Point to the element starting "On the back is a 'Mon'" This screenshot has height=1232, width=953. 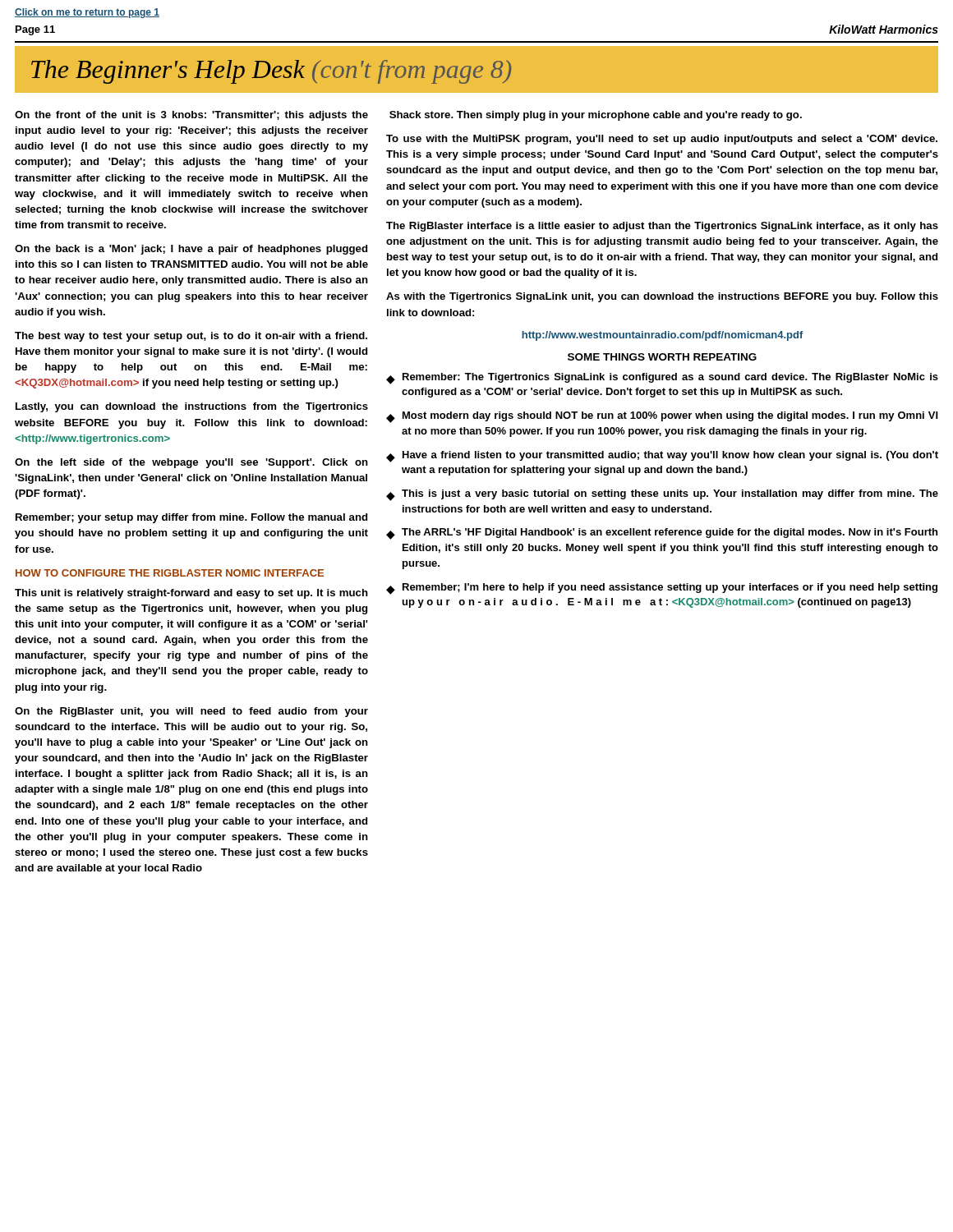coord(191,280)
